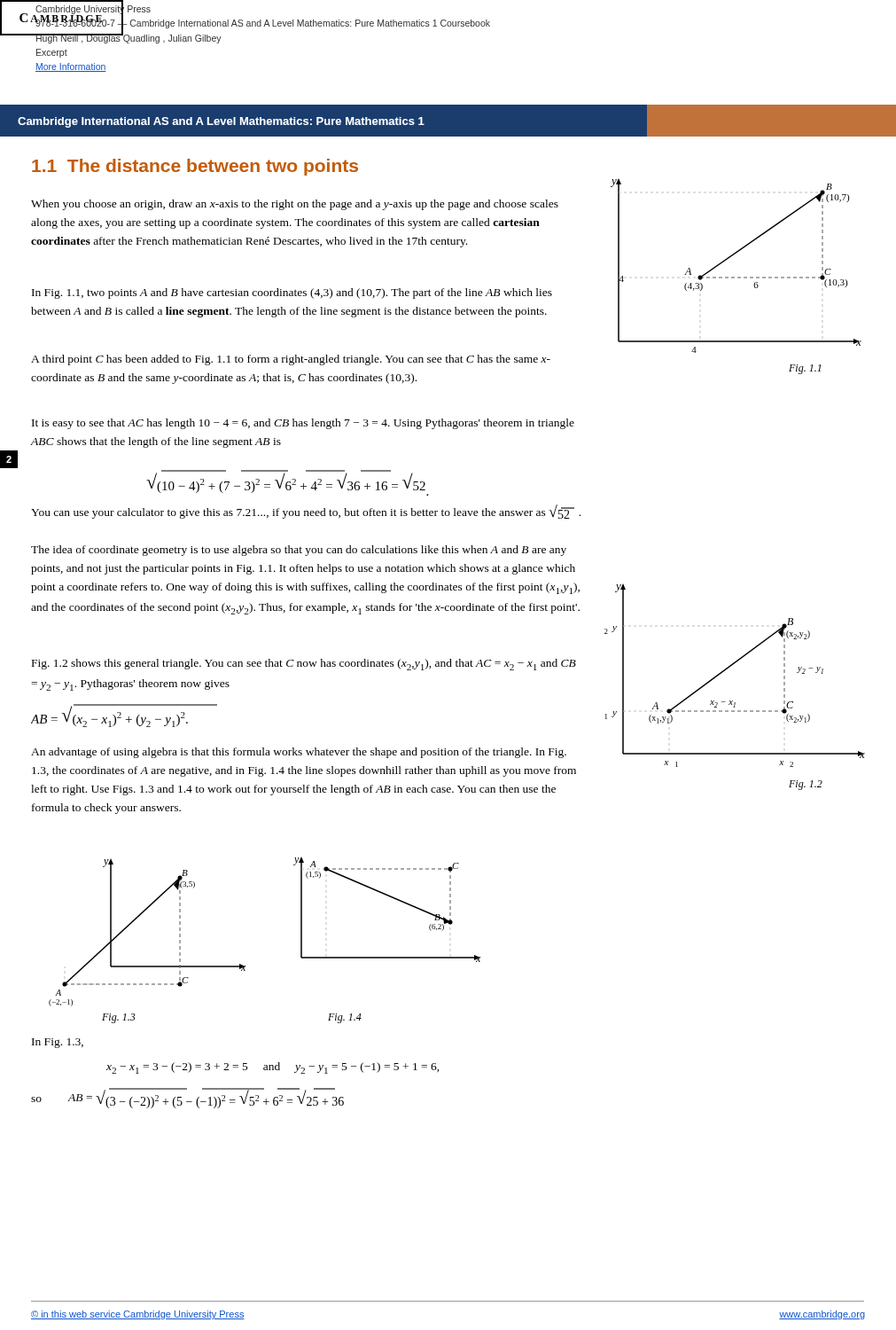896x1330 pixels.
Task: Select the passage starting "A third point C has been added"
Action: click(x=291, y=368)
